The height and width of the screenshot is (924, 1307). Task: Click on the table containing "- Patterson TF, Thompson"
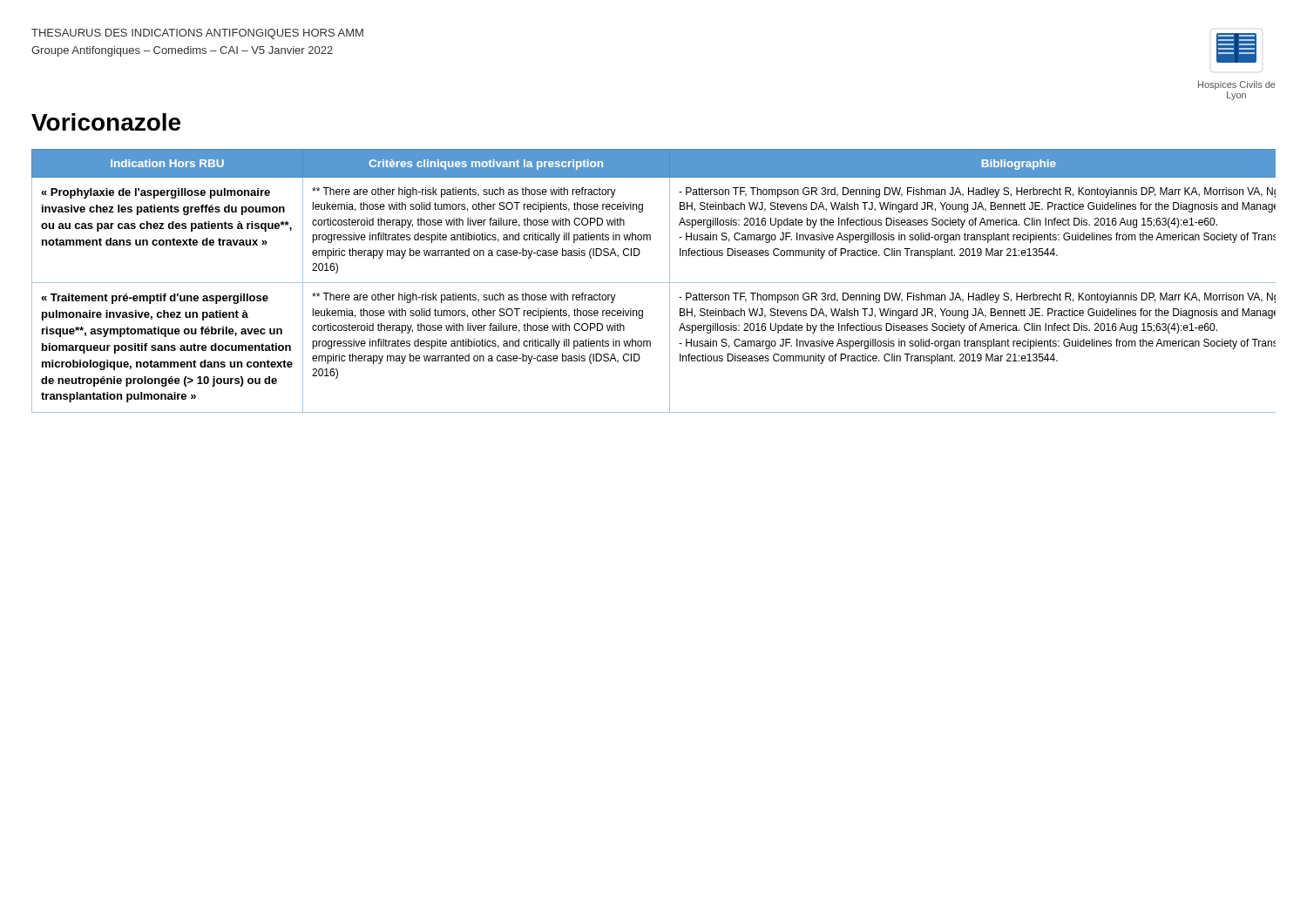point(654,281)
